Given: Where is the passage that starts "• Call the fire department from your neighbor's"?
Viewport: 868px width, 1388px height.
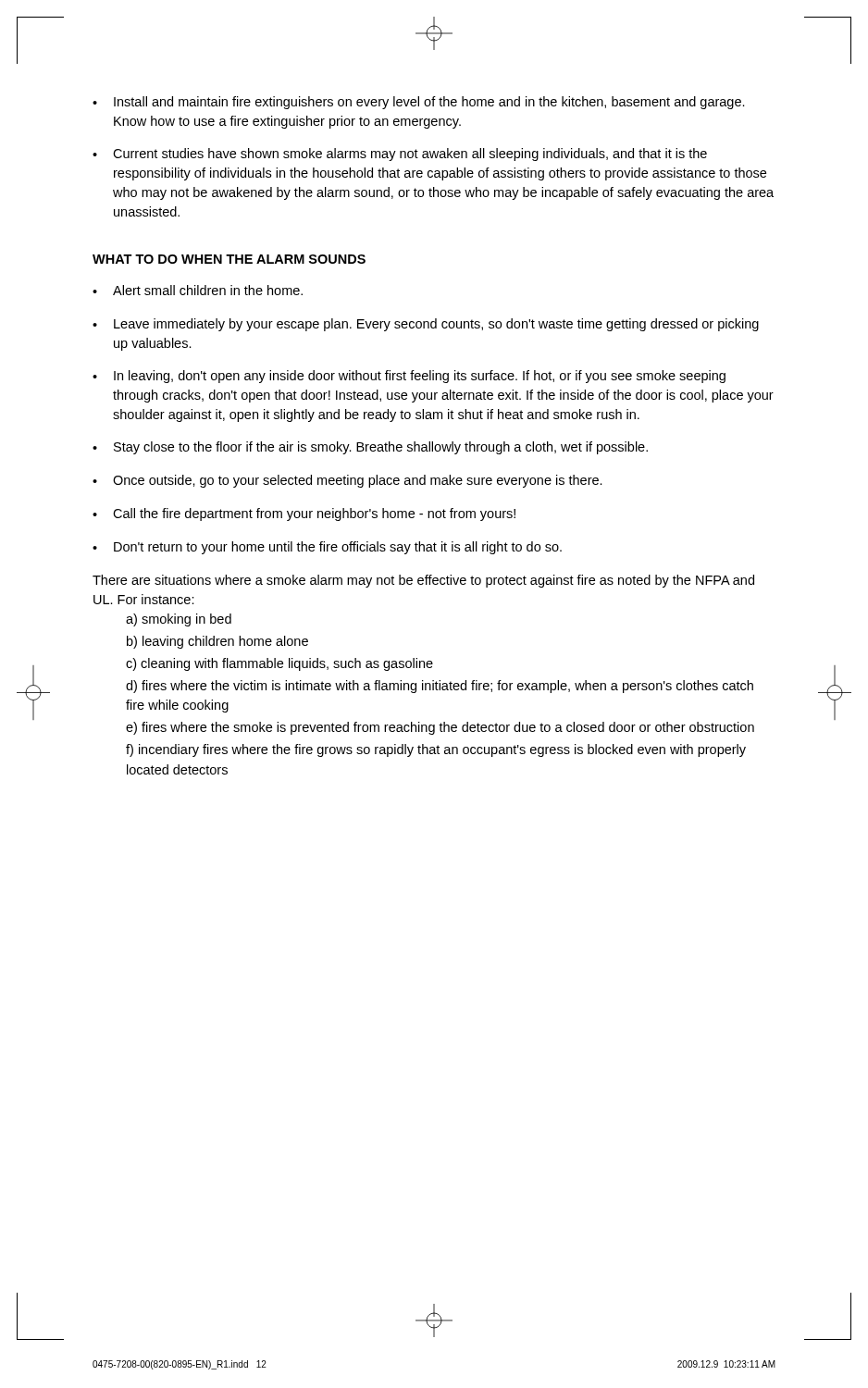Looking at the screenshot, I should point(434,515).
